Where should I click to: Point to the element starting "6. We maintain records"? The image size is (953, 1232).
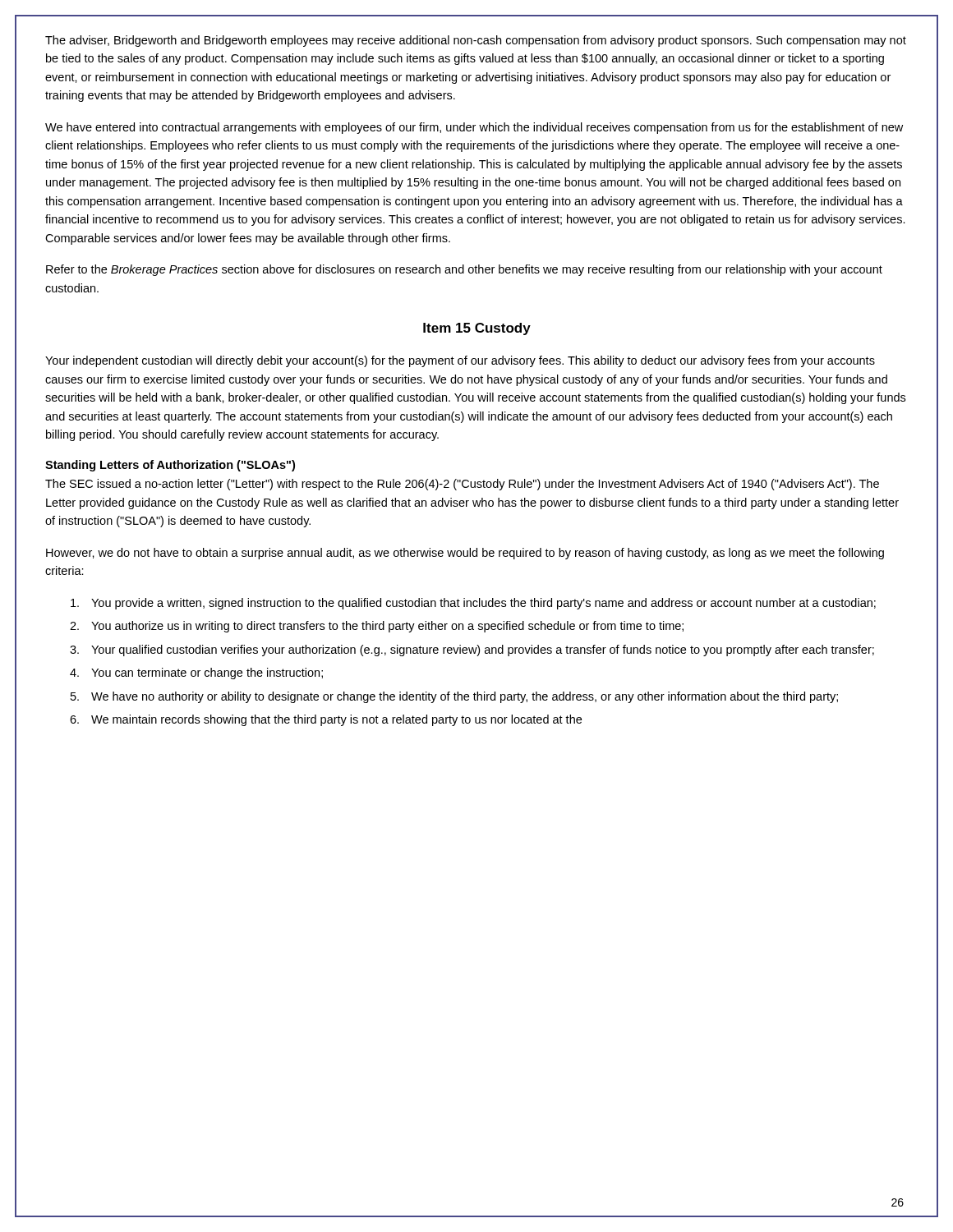tap(489, 720)
